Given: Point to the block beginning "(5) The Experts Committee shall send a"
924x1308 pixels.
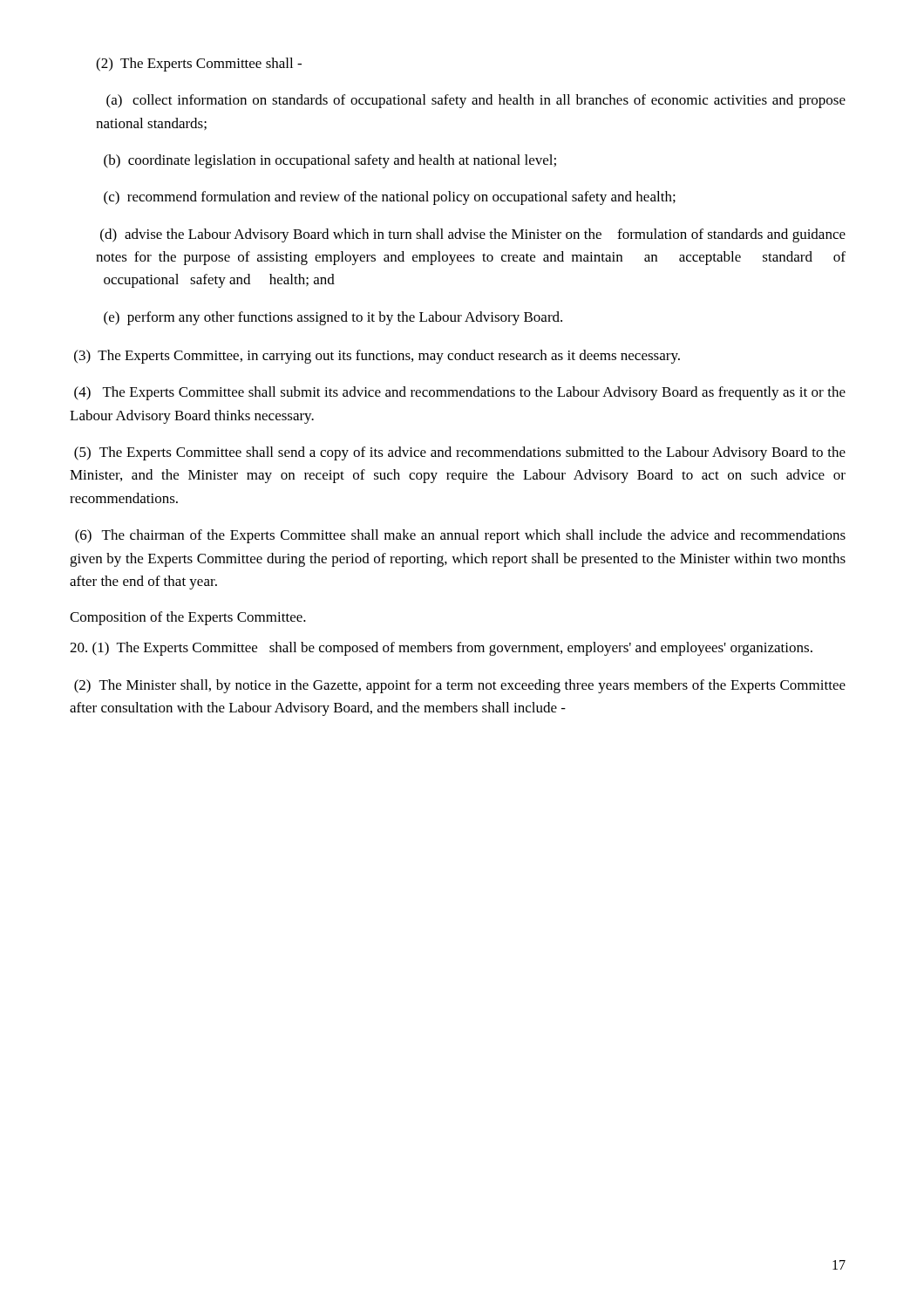Looking at the screenshot, I should (458, 475).
